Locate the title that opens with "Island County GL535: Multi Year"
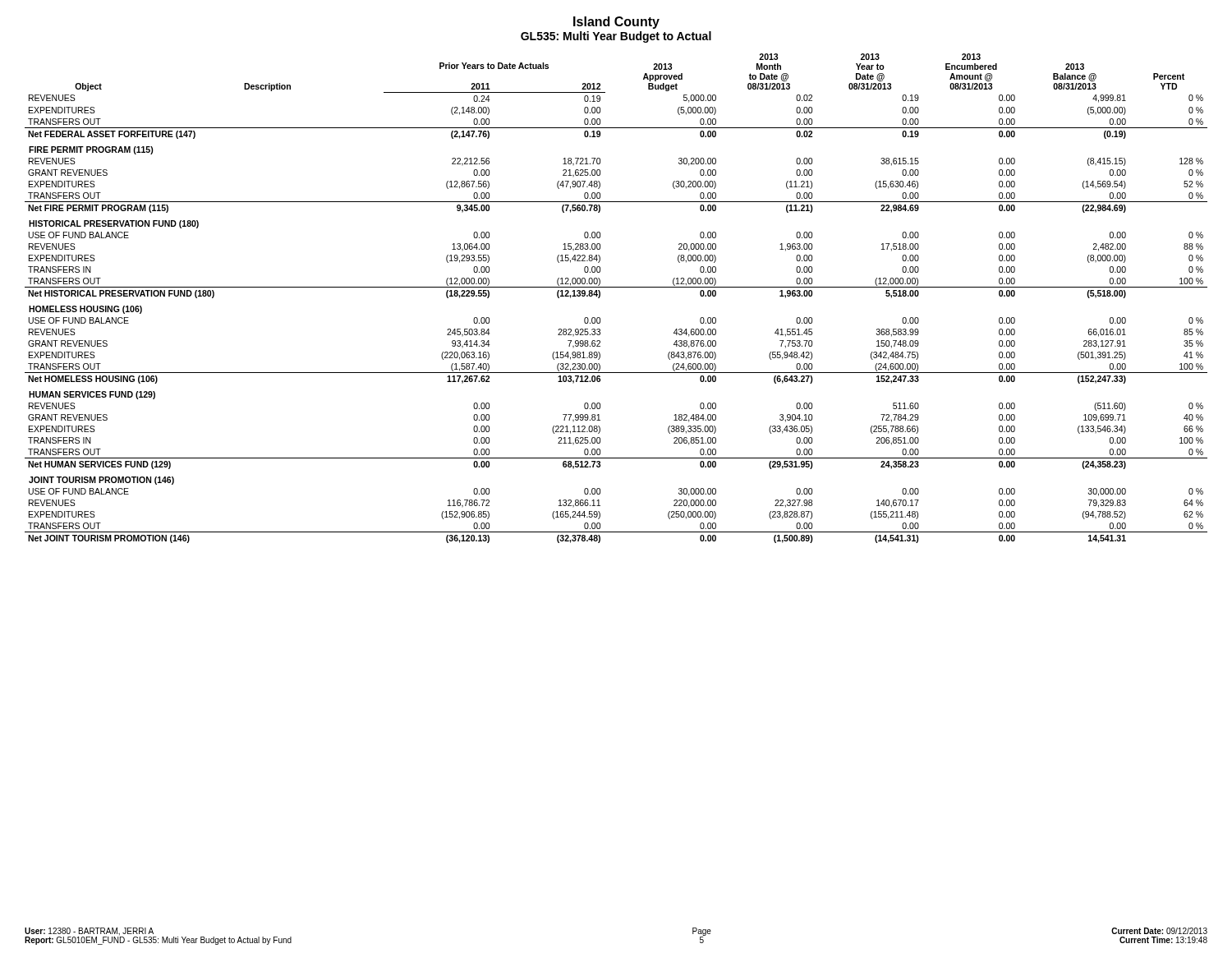1232x953 pixels. (x=616, y=29)
